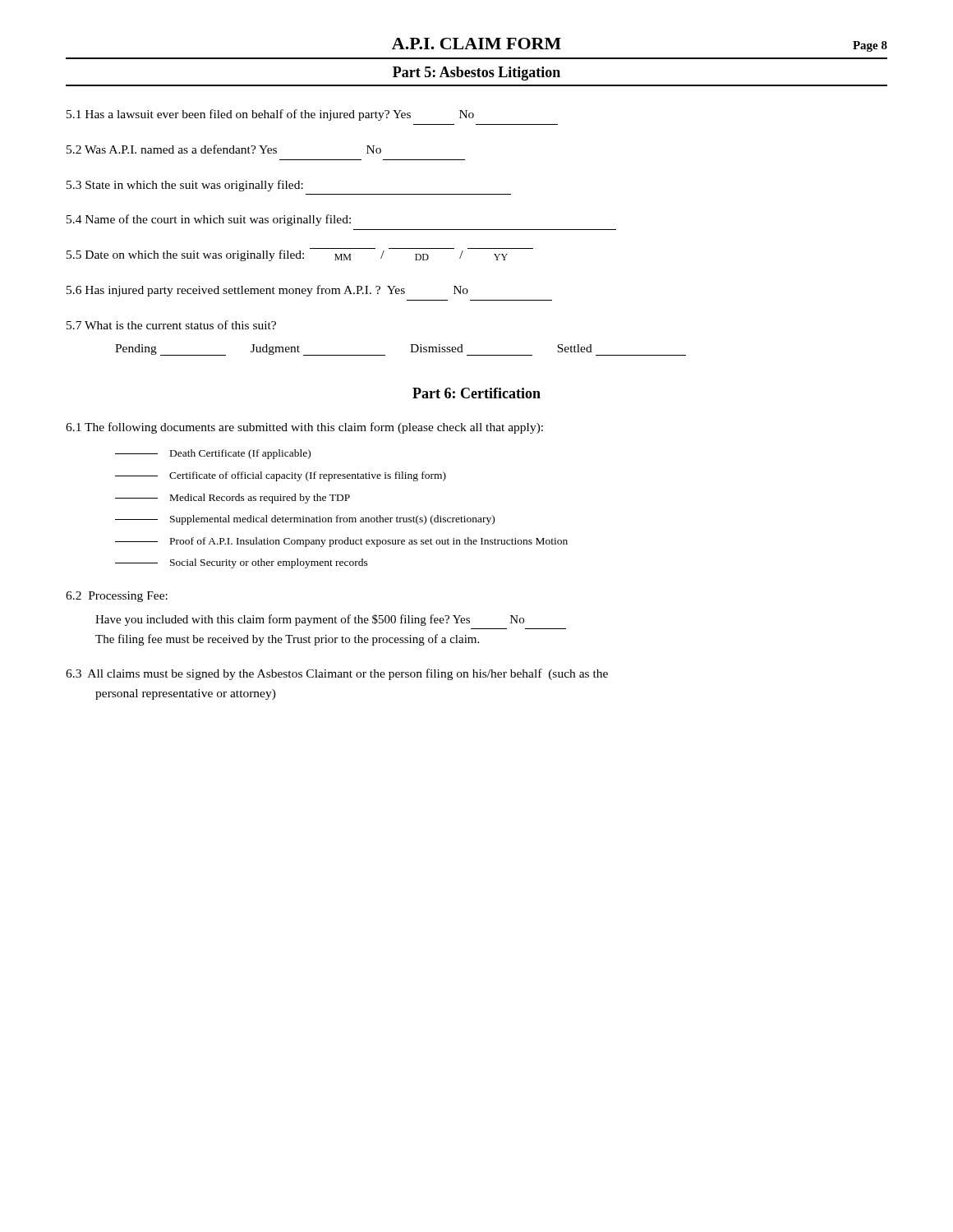Image resolution: width=953 pixels, height=1232 pixels.
Task: Where is the passage that starts "3 State in which the"?
Action: 288,186
